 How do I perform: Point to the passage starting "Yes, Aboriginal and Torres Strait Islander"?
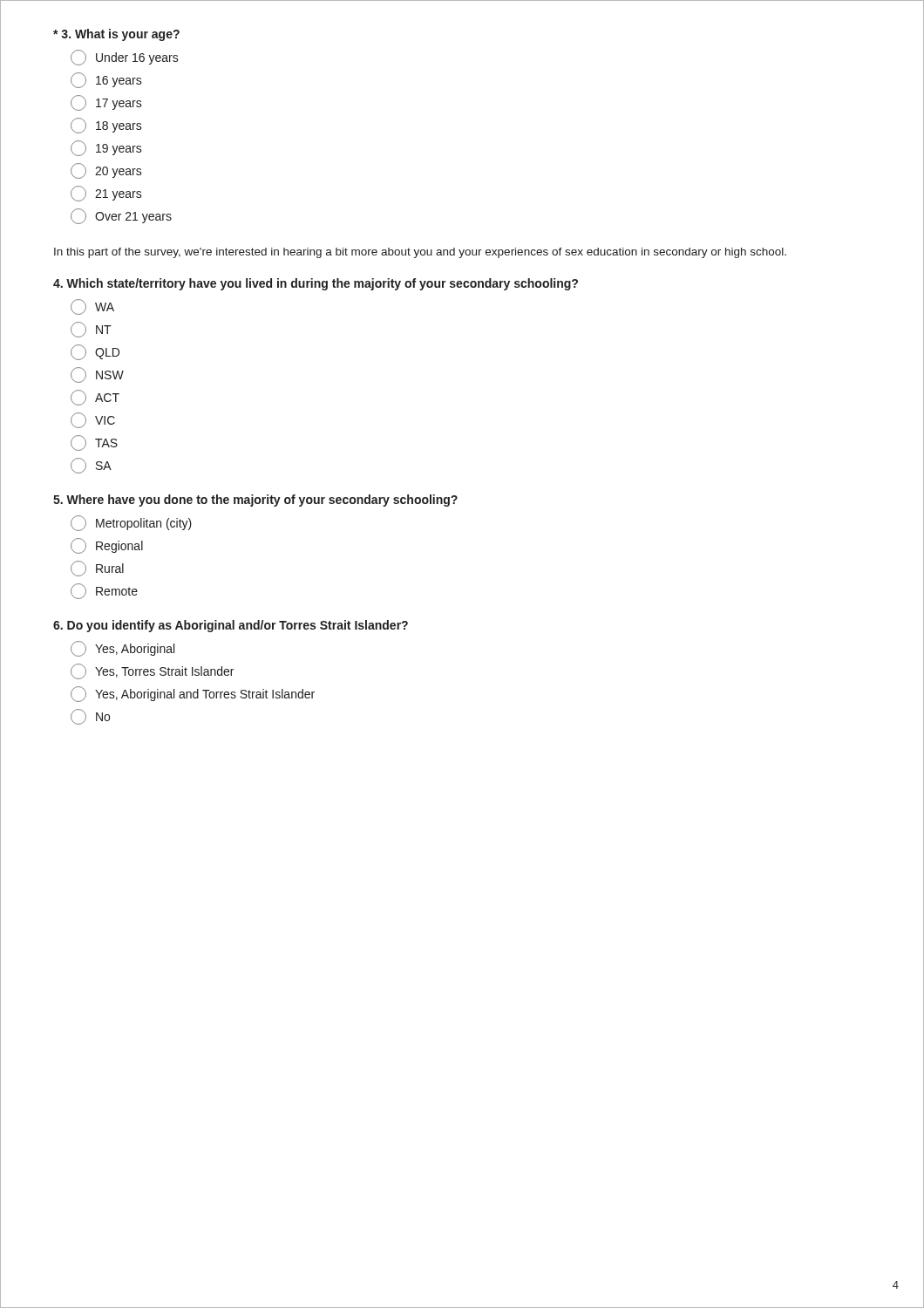193,694
